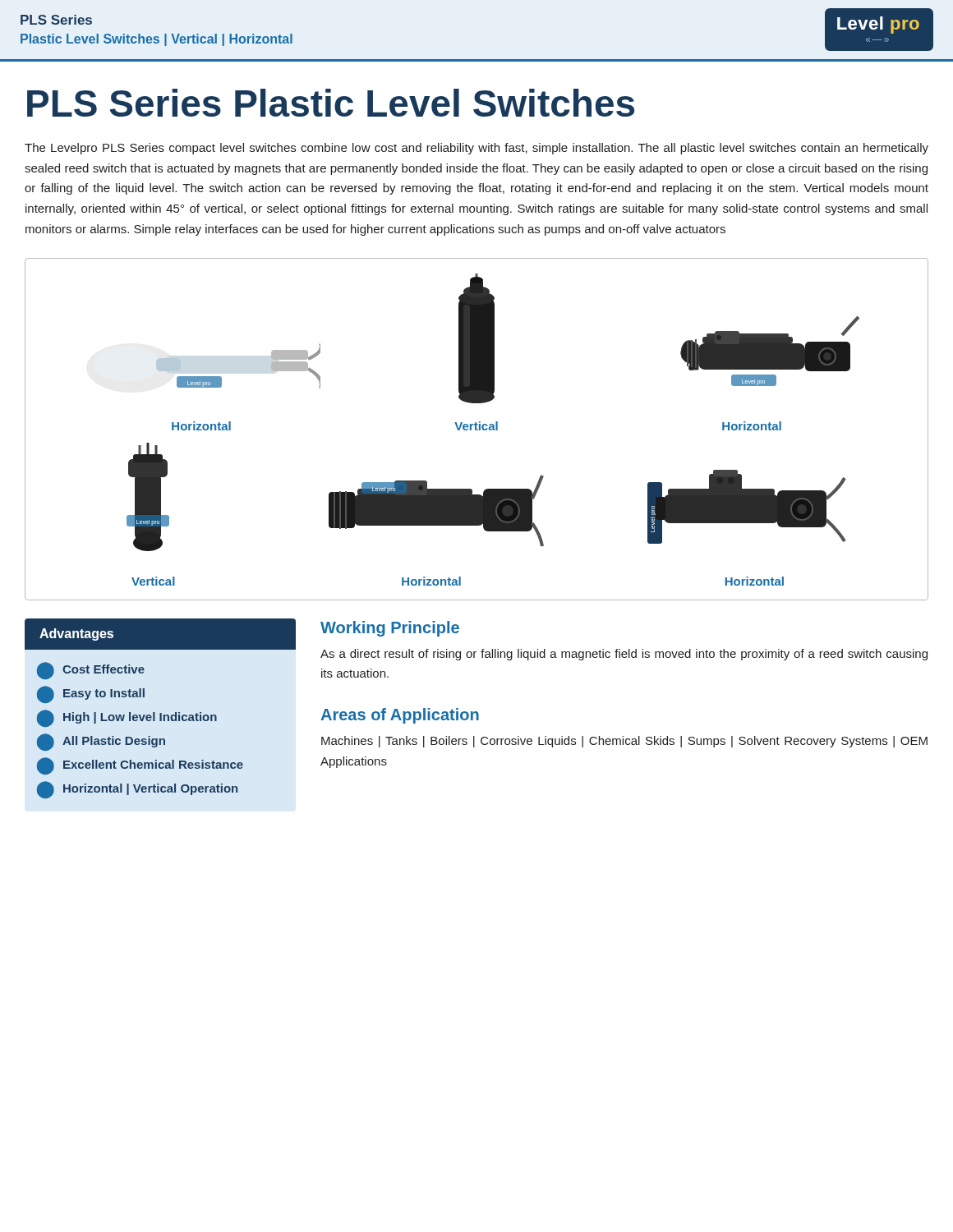Click where it says "⬤All Plastic Design"
This screenshot has width=953, height=1232.
pyautogui.click(x=101, y=740)
